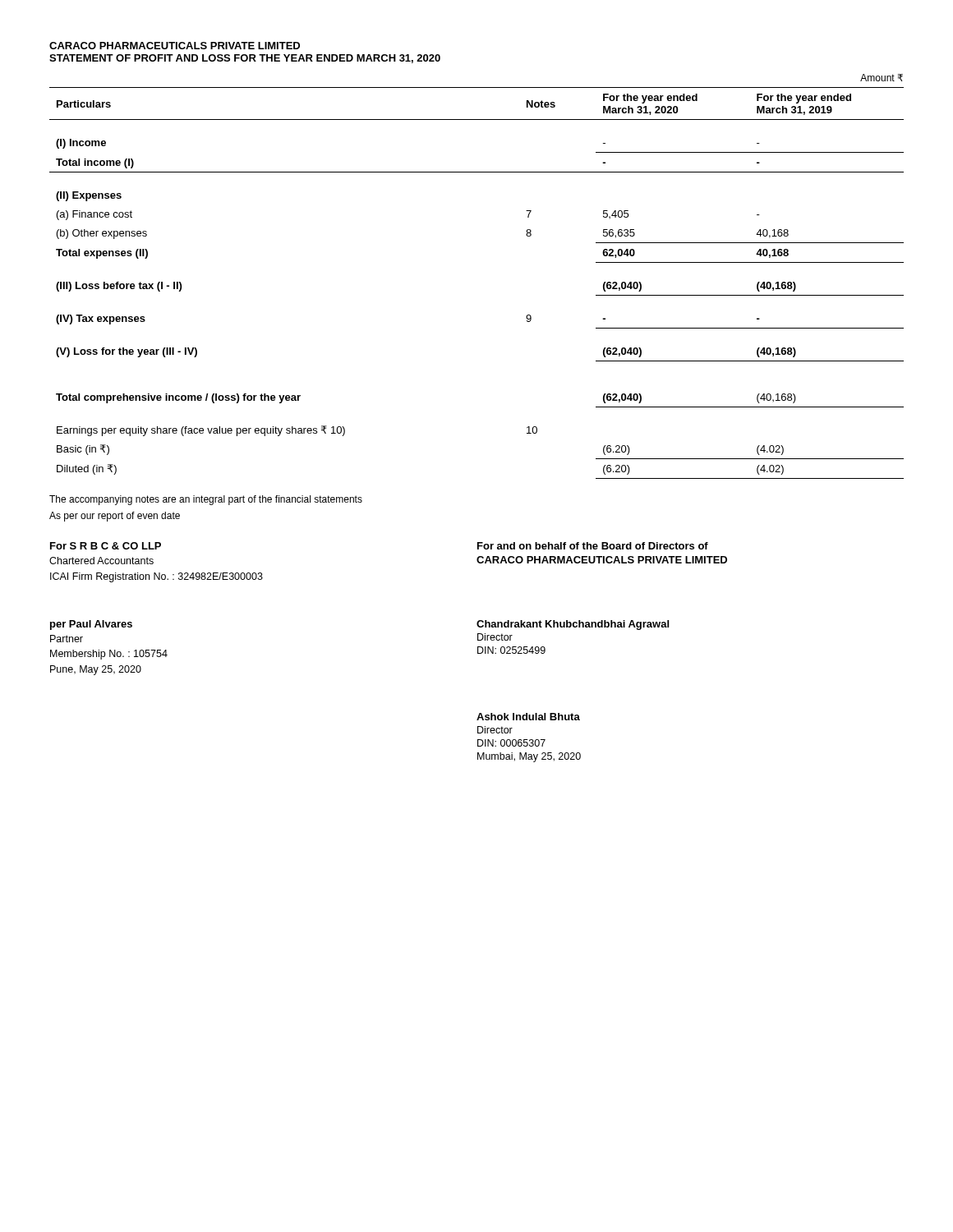The image size is (953, 1232).
Task: Click on the table containing "Total comprehensive income / (loss)"
Action: 476,276
